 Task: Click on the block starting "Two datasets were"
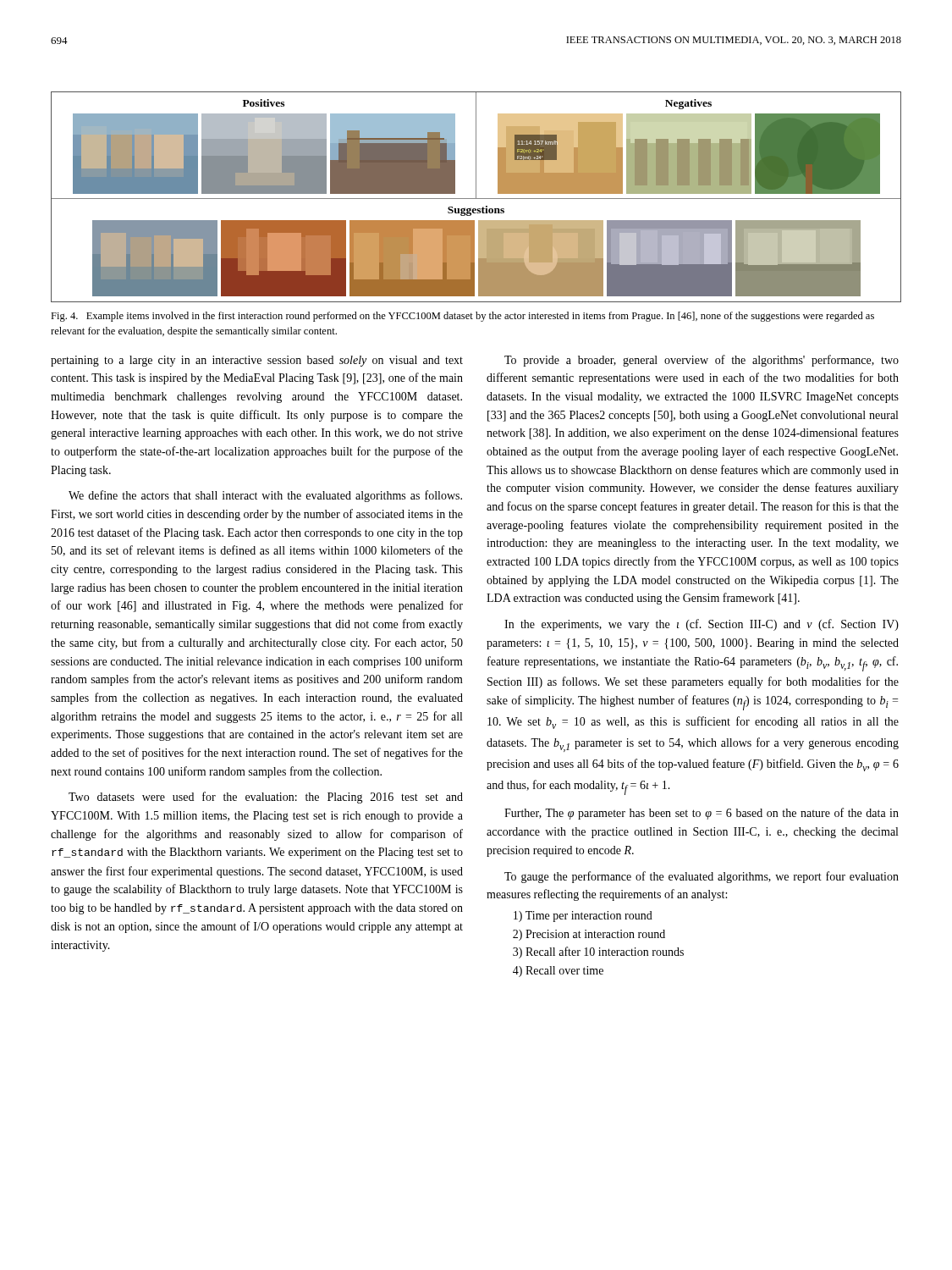point(257,871)
